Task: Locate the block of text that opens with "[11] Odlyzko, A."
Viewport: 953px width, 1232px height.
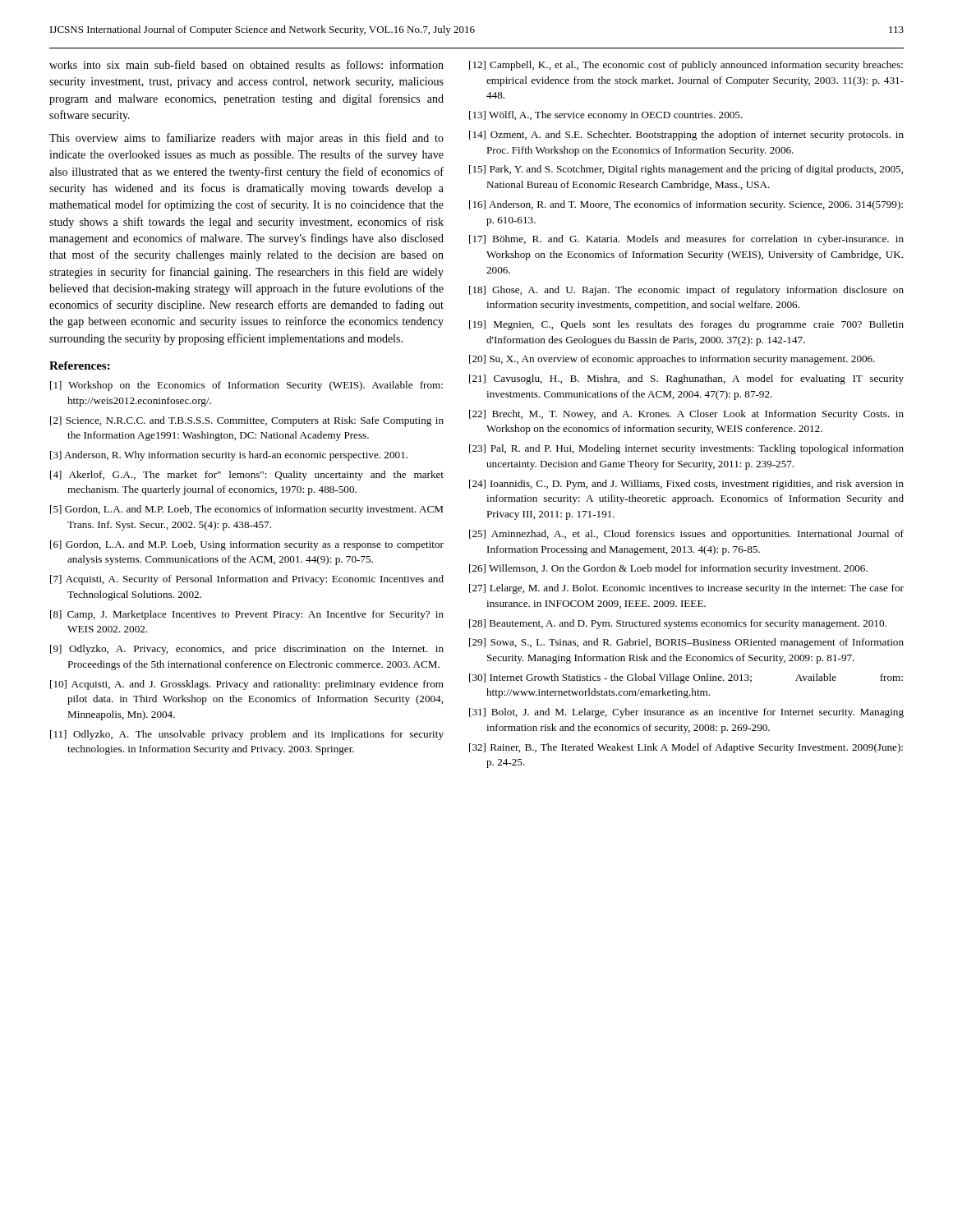Action: tap(246, 741)
